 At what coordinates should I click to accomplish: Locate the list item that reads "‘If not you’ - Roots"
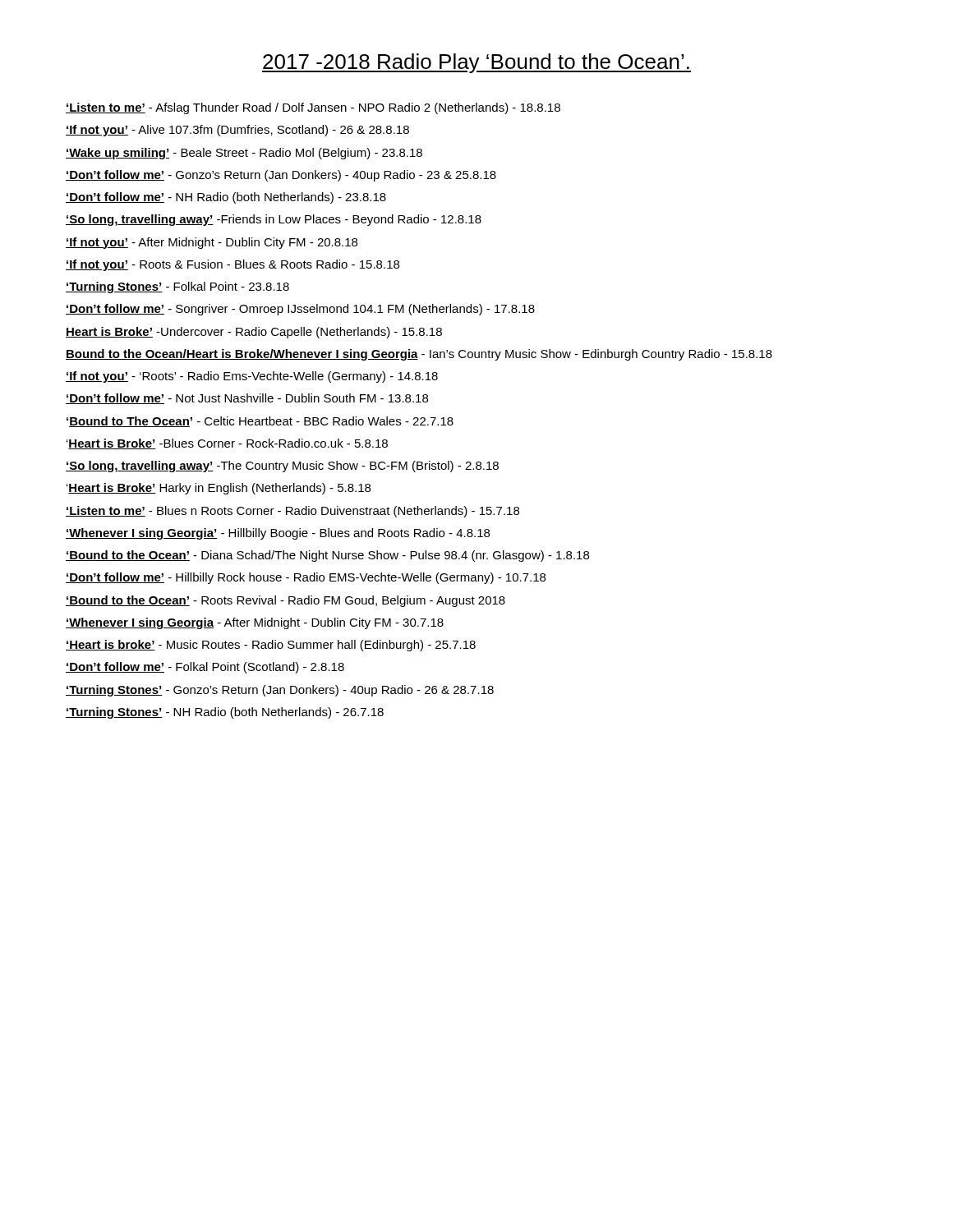coord(233,264)
